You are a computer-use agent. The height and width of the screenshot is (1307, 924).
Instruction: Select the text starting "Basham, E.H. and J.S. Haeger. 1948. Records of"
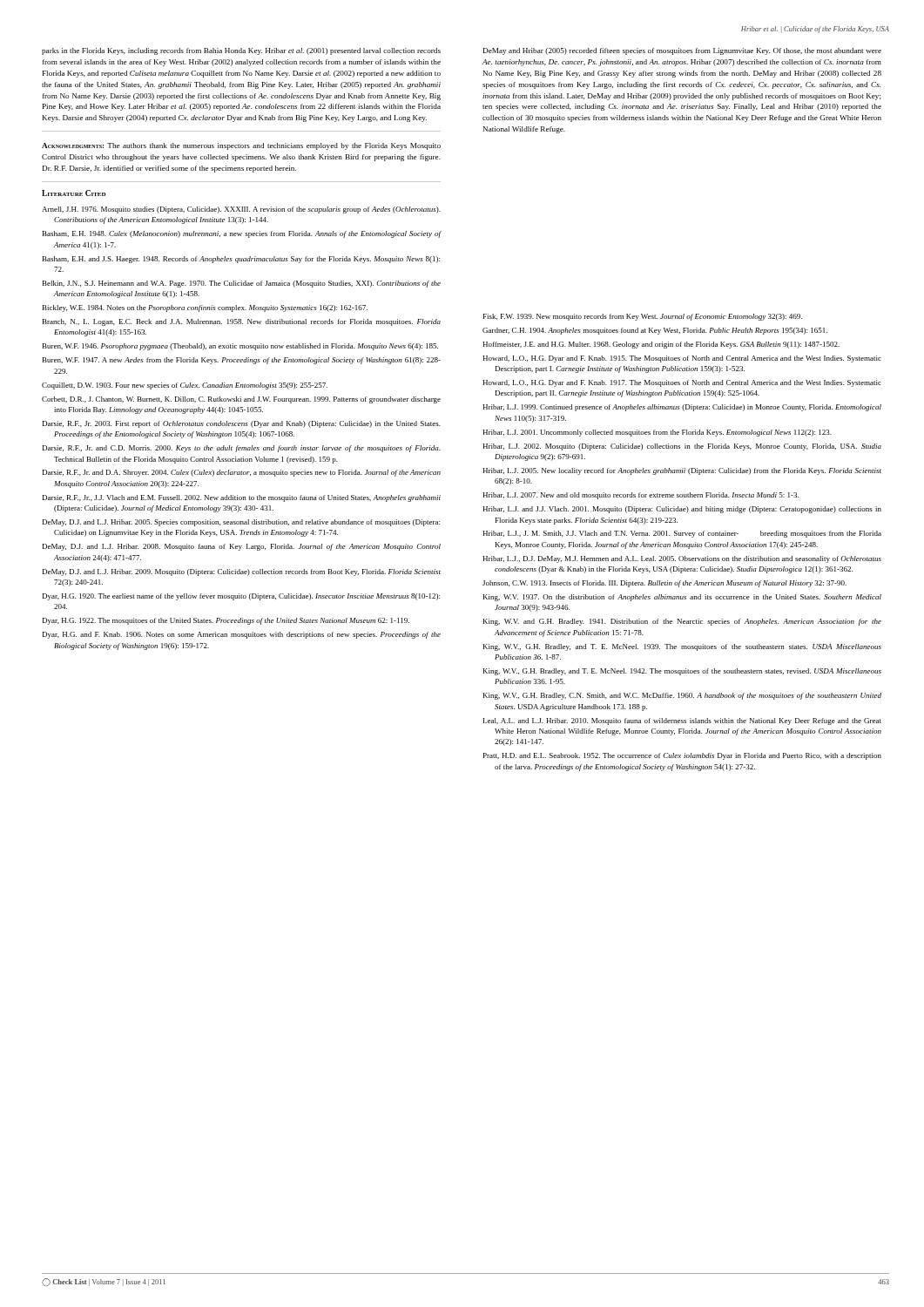pos(241,264)
